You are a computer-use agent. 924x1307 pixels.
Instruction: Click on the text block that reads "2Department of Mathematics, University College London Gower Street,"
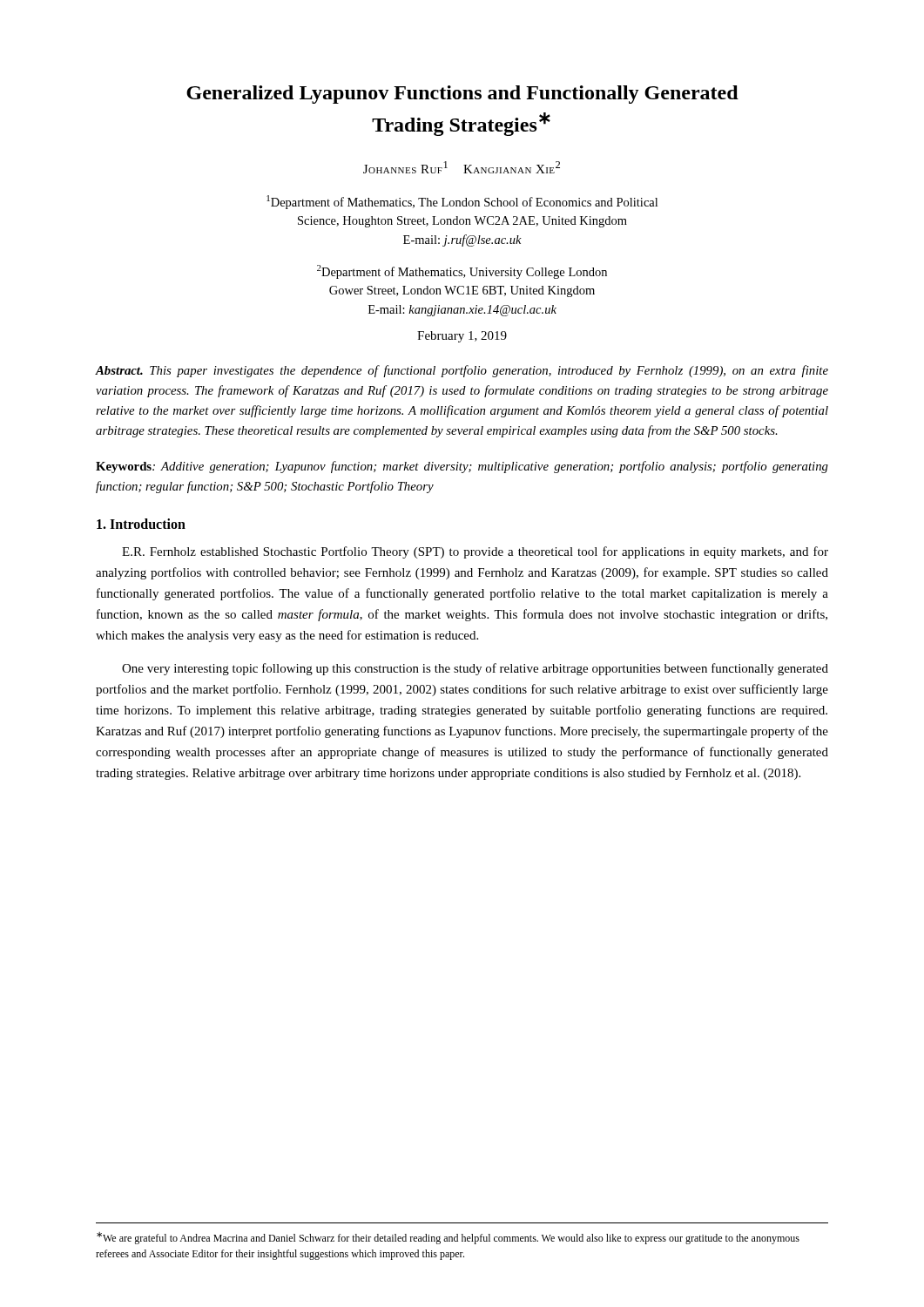pyautogui.click(x=462, y=289)
